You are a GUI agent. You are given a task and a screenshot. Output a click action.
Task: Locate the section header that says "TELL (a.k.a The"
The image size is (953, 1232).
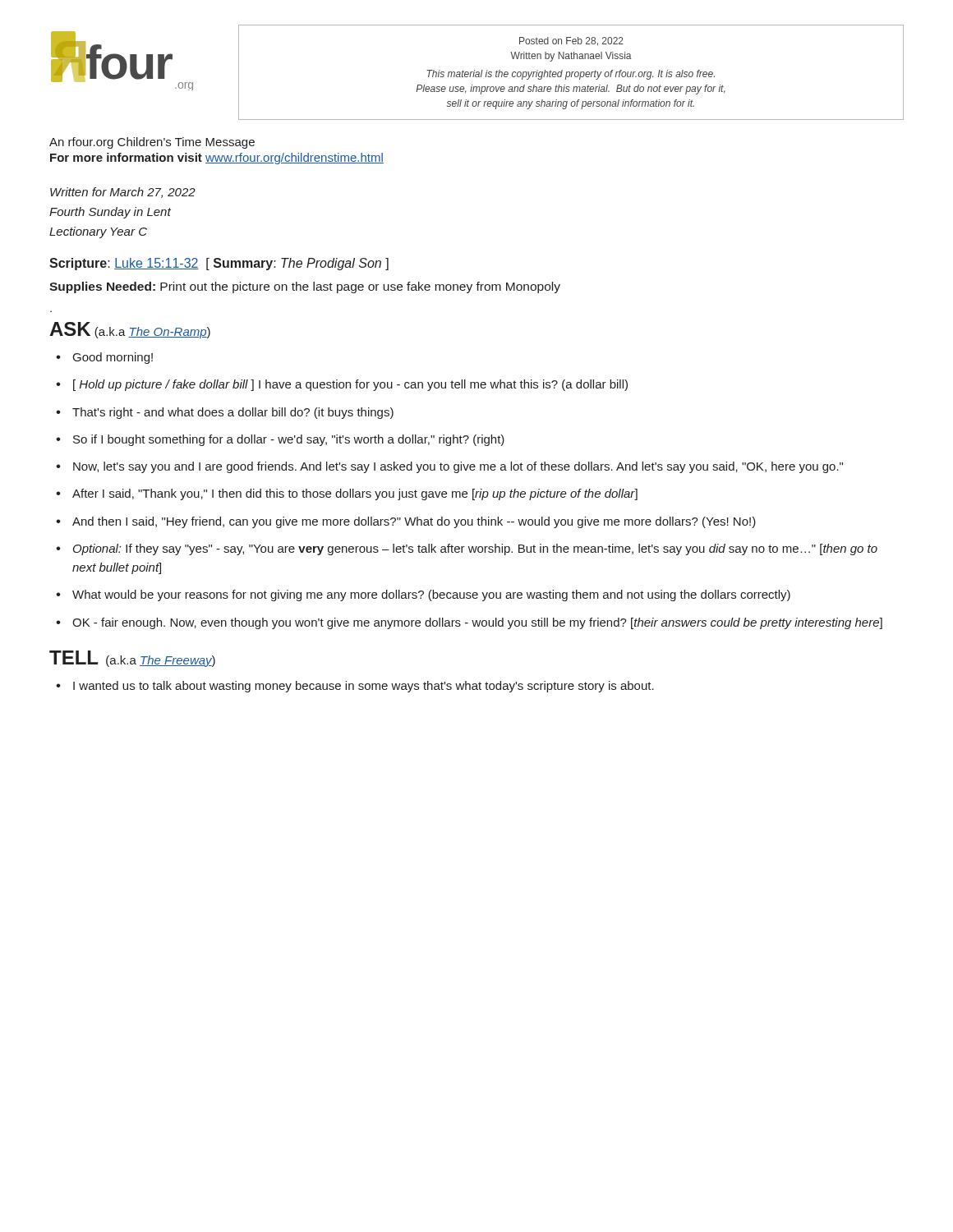point(133,657)
